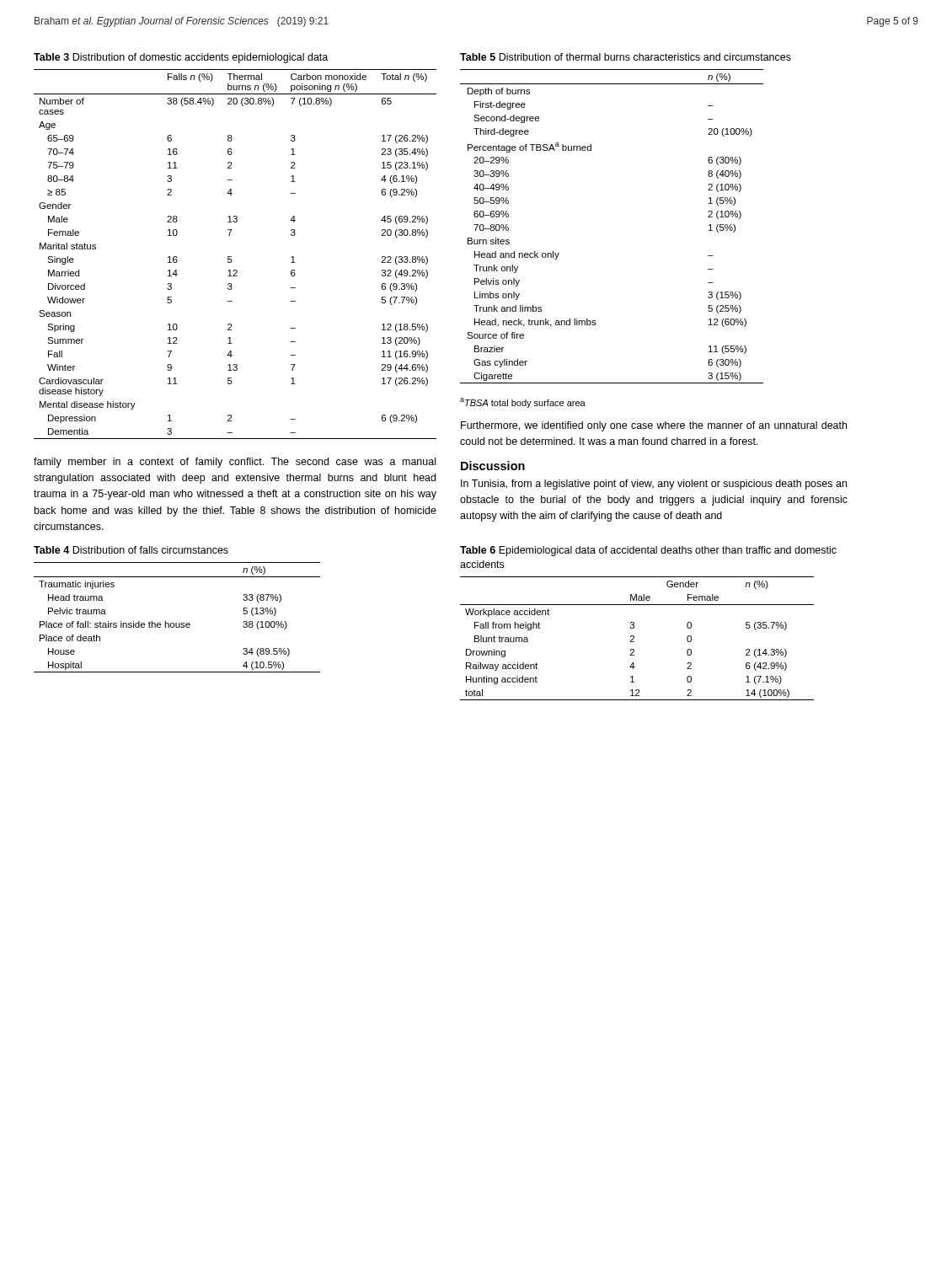Click on the table containing "7 (10.8%)"

coord(235,254)
